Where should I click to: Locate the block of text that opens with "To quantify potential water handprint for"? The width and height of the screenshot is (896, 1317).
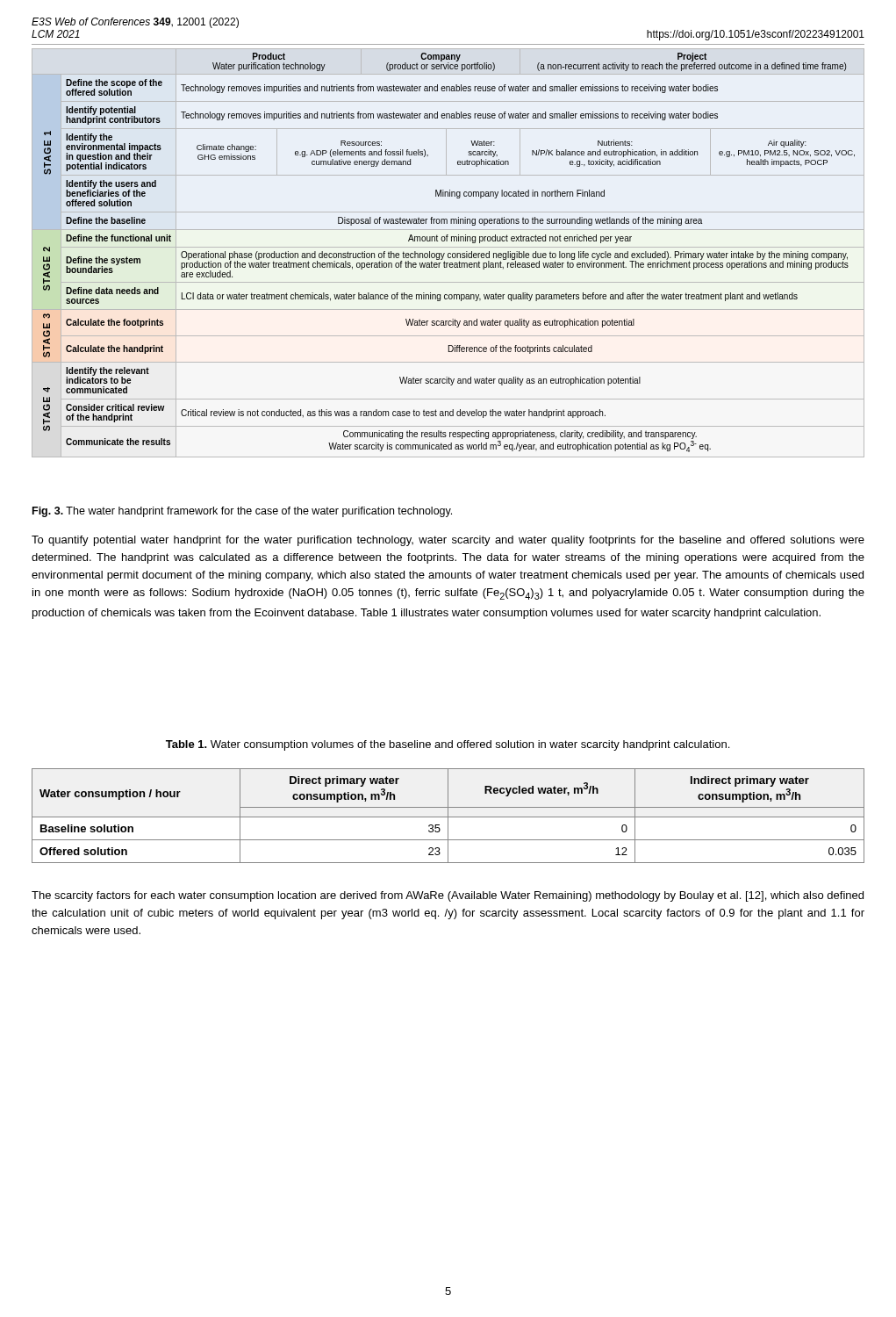pos(448,576)
